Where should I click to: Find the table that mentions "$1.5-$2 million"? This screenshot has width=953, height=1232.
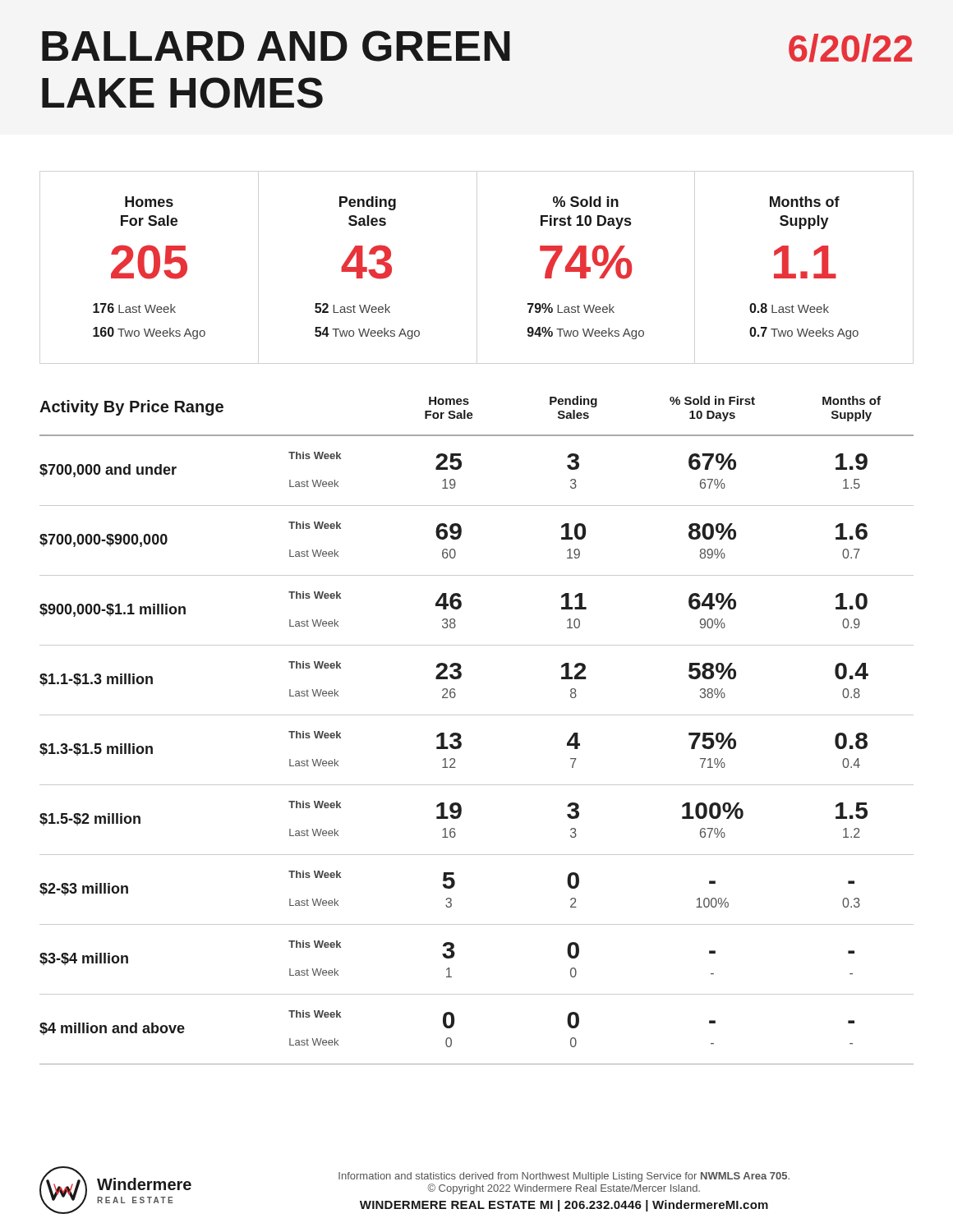click(476, 729)
